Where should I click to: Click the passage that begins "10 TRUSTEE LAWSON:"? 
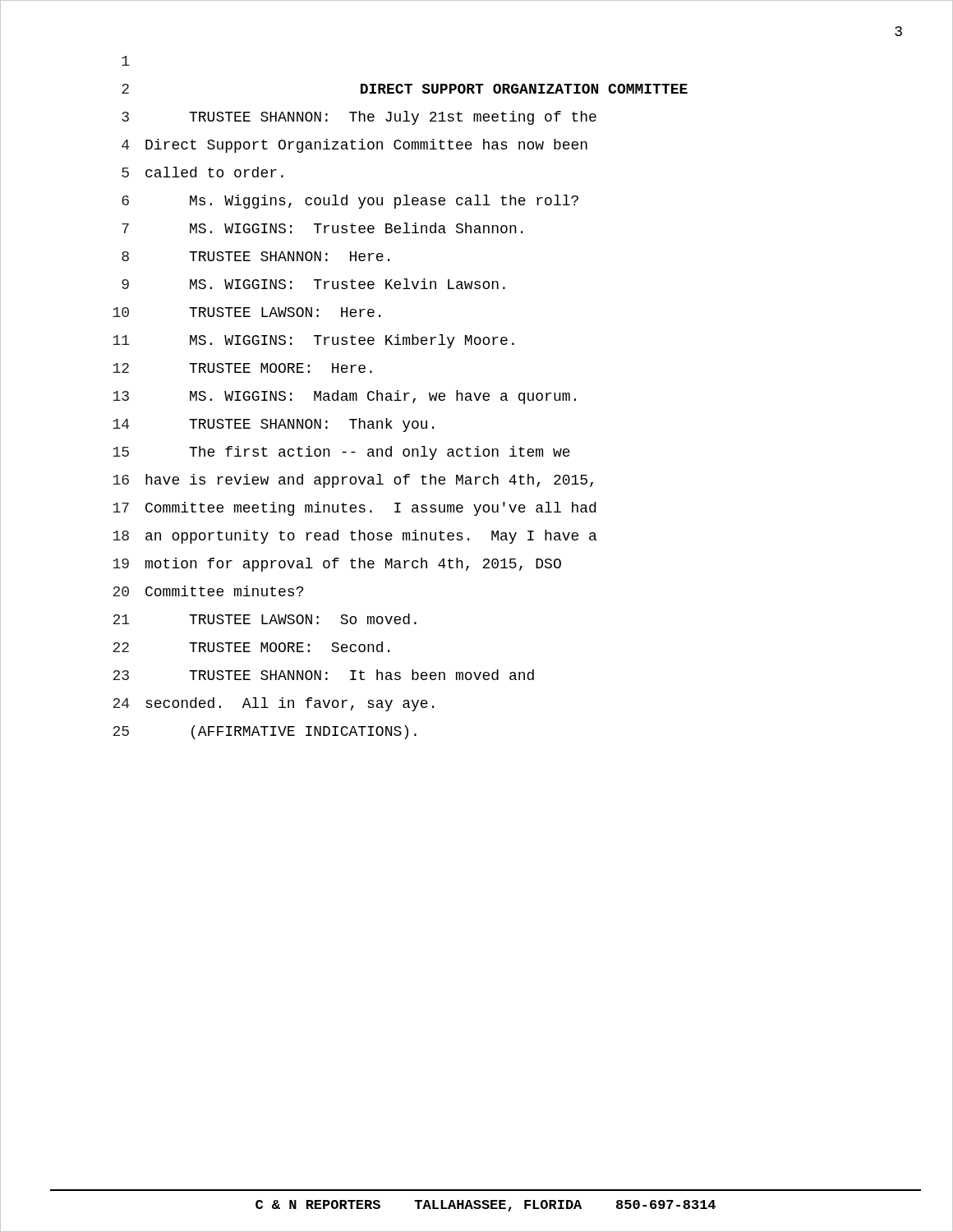[247, 312]
